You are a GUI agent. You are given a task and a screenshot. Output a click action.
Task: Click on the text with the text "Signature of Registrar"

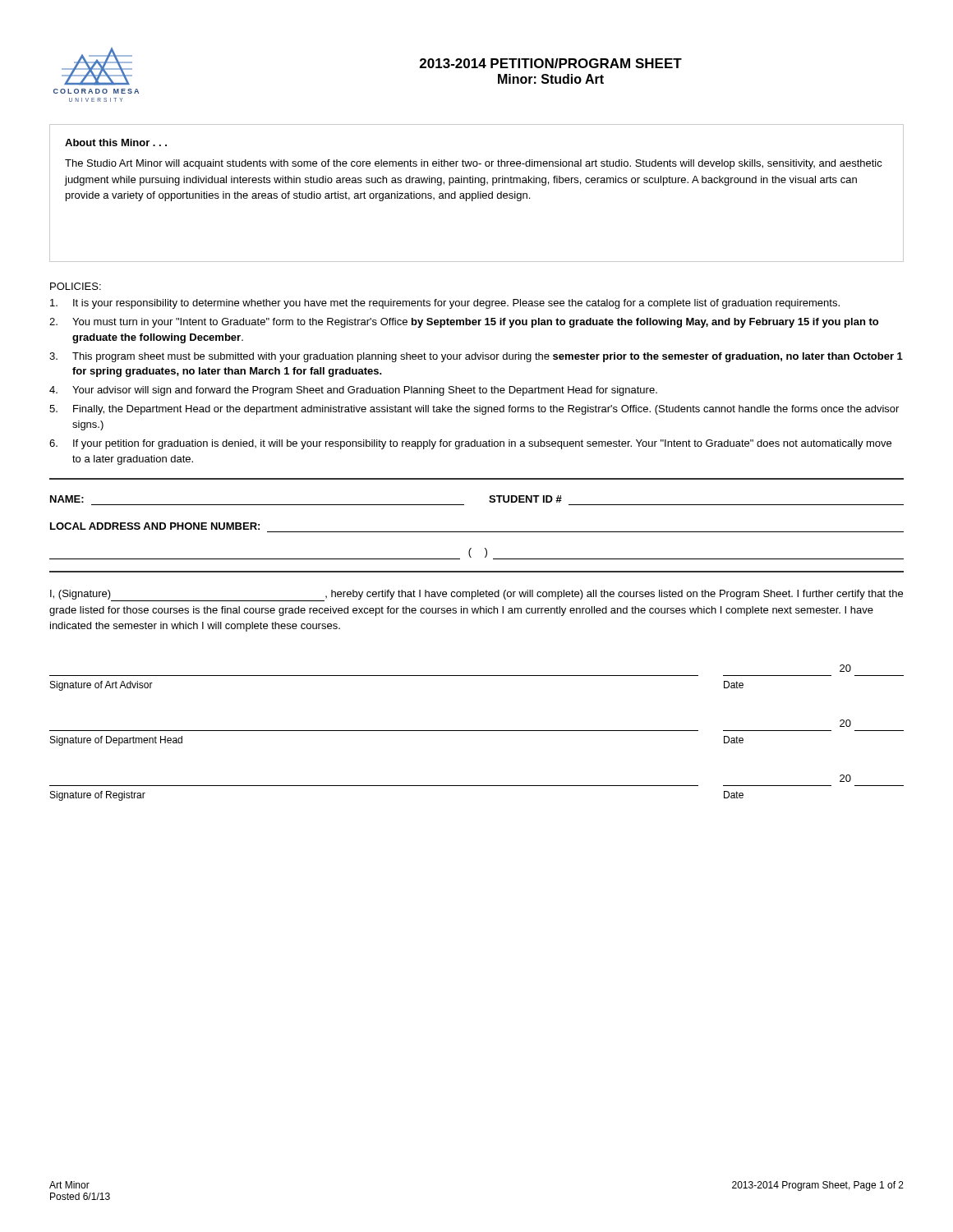click(97, 795)
